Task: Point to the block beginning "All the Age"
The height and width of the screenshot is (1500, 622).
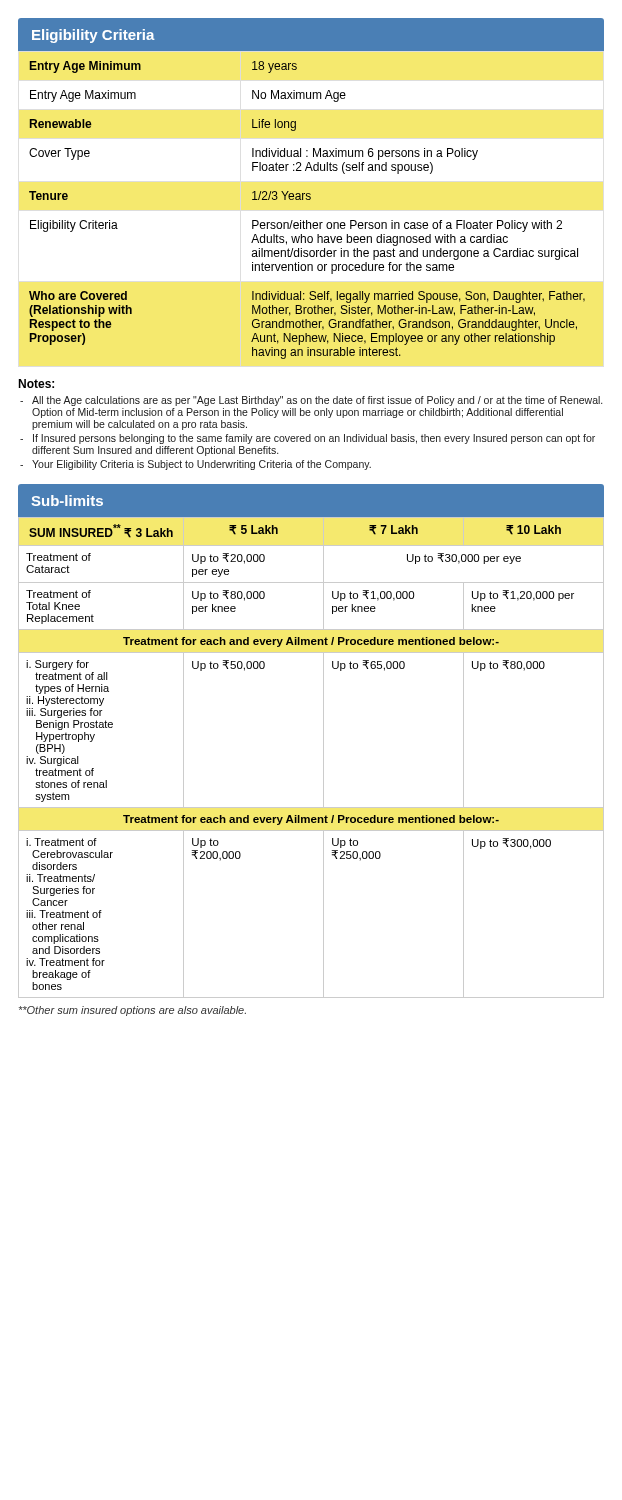Action: coord(318,412)
